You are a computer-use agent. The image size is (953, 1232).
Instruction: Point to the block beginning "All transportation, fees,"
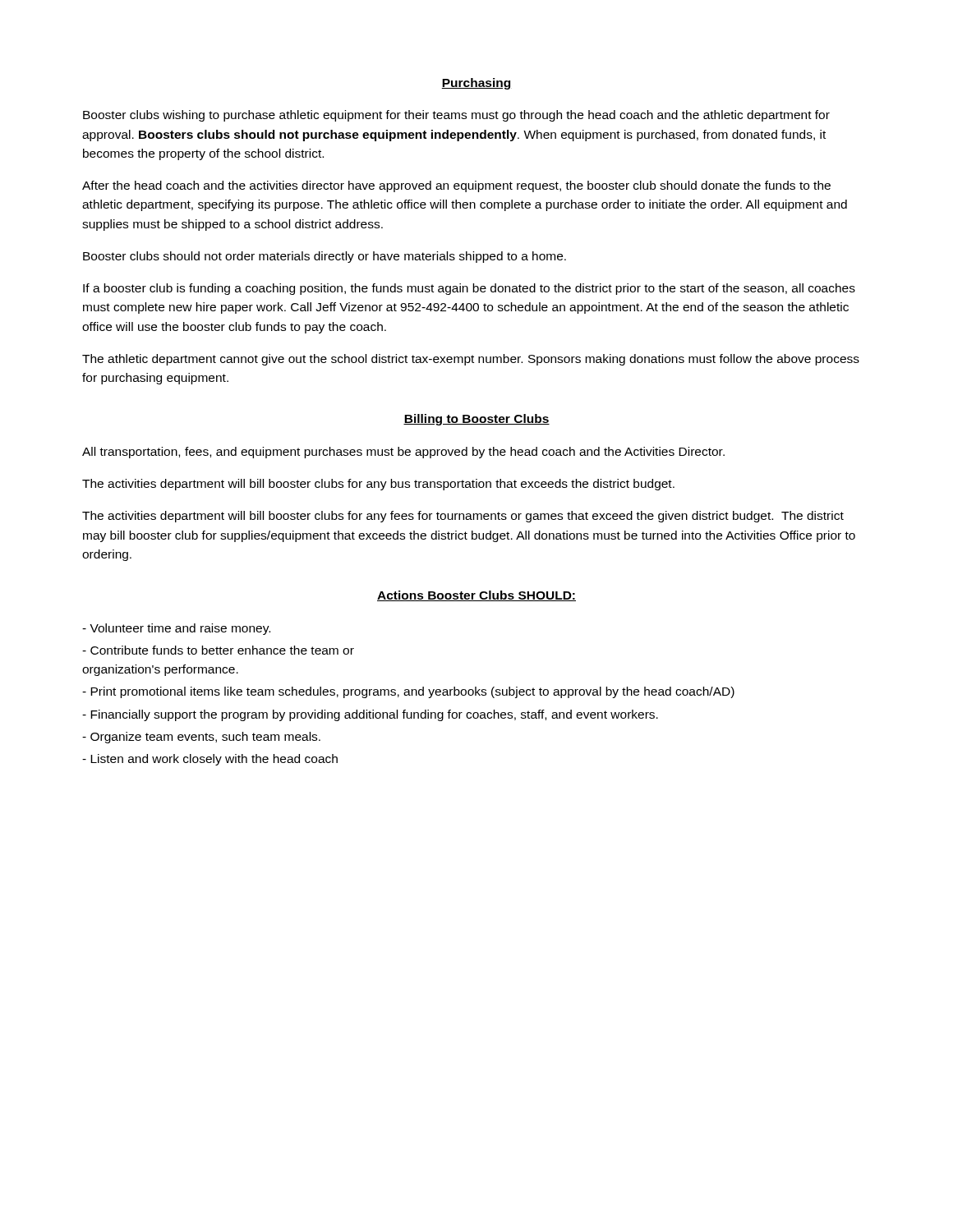point(404,451)
